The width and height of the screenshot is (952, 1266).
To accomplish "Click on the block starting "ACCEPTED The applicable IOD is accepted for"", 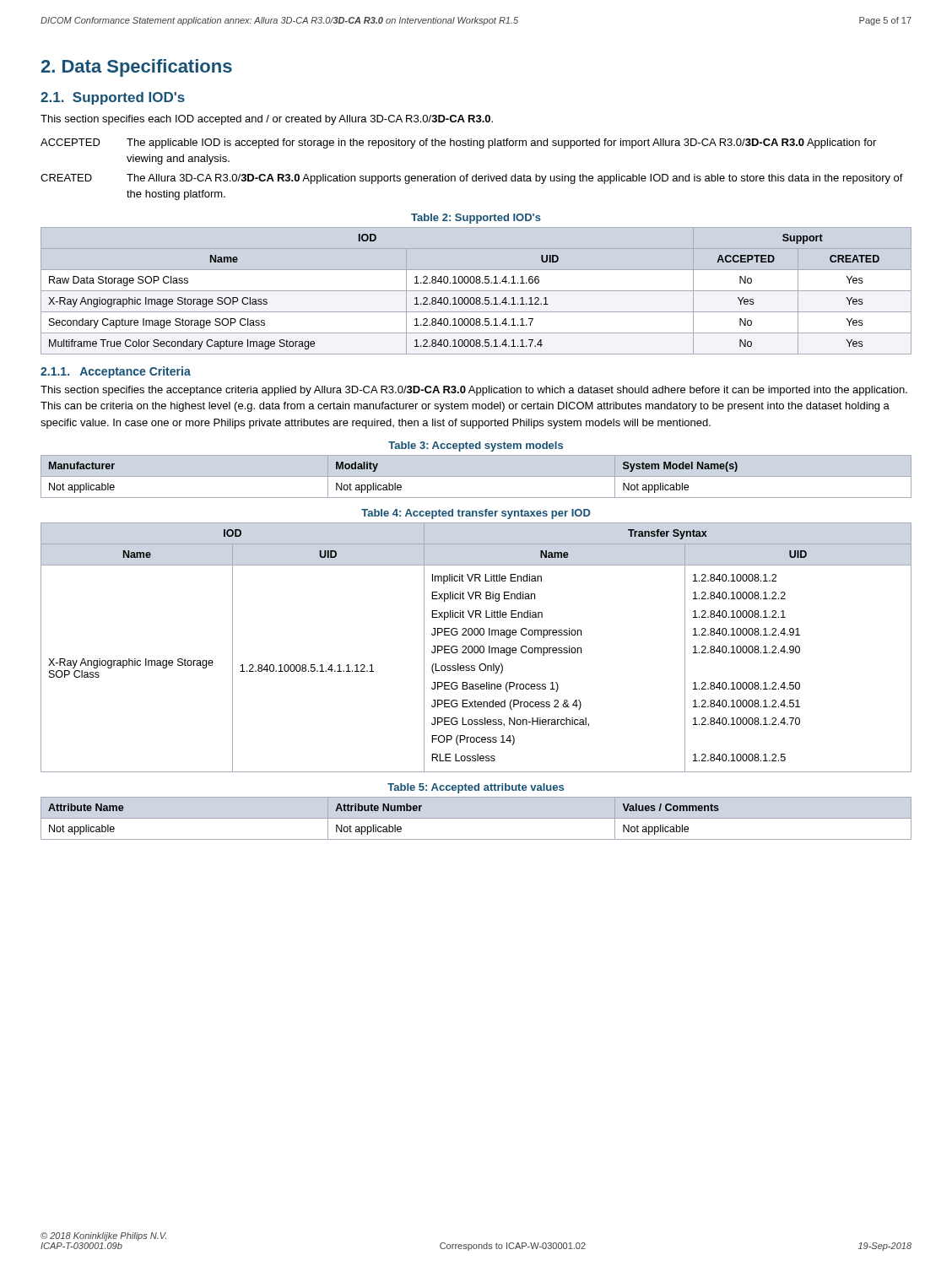I will (476, 150).
